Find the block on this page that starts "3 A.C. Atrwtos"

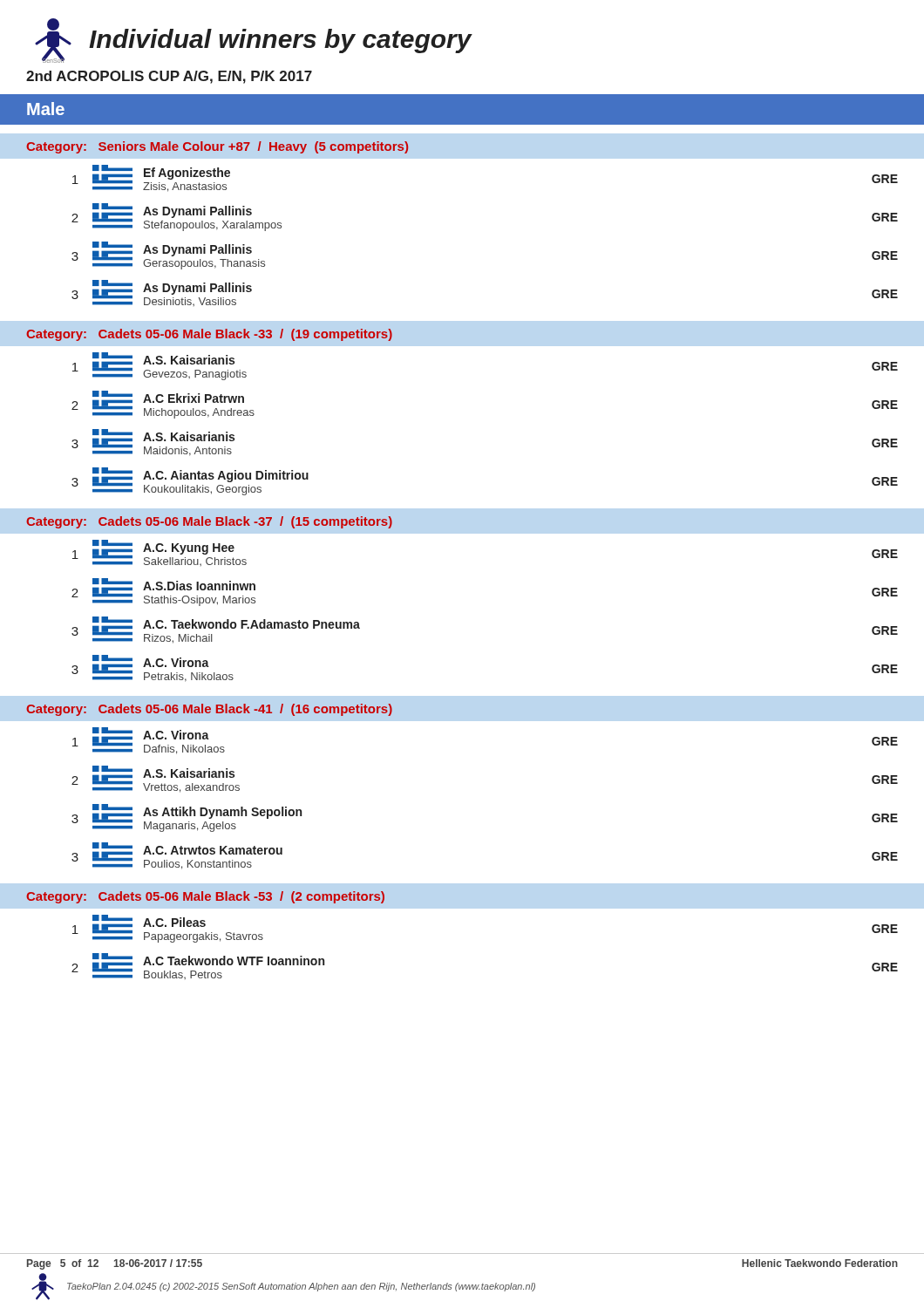click(177, 854)
